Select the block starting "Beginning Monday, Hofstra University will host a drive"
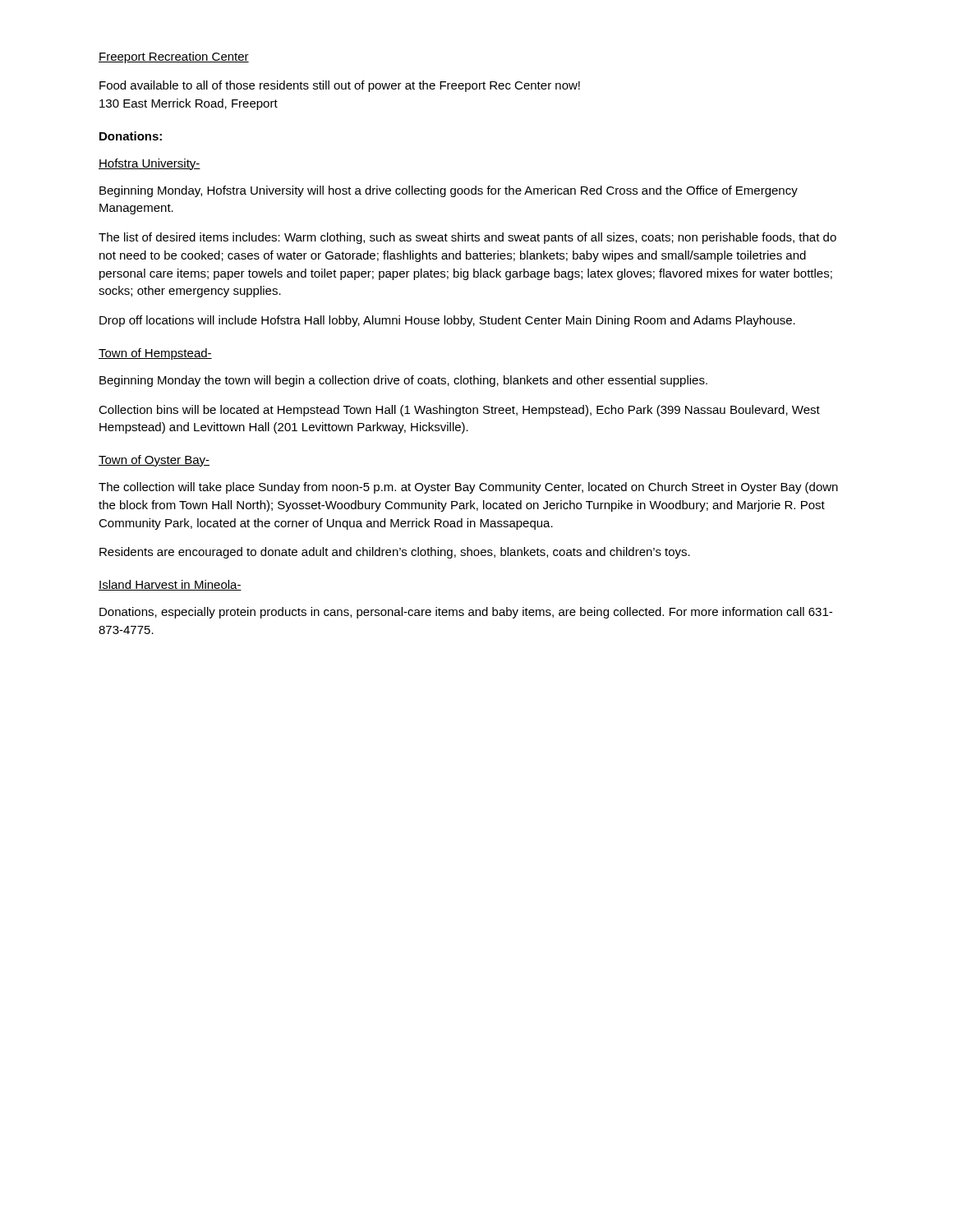This screenshot has width=953, height=1232. [x=476, y=199]
